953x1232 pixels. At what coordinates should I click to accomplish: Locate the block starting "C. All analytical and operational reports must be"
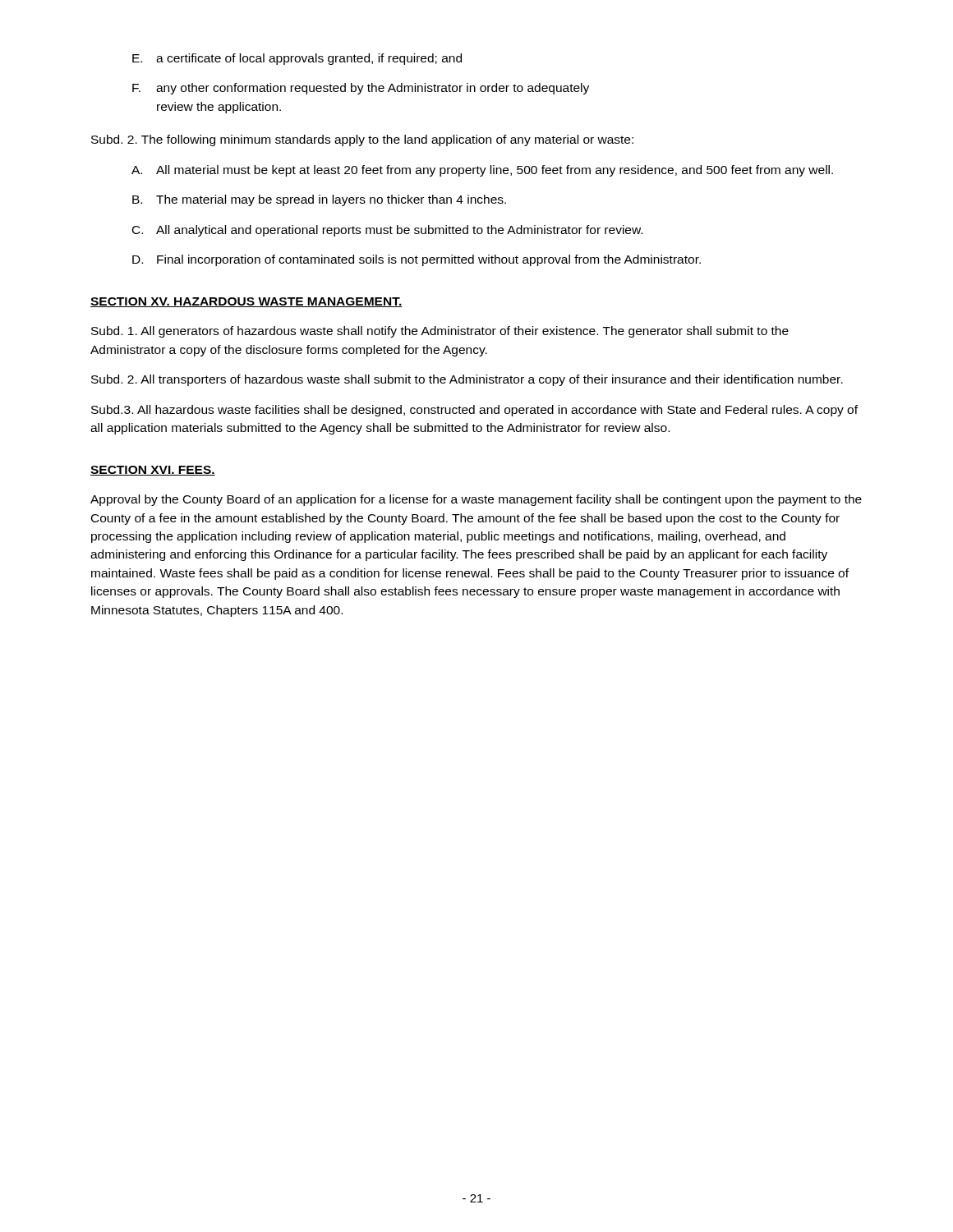(497, 230)
